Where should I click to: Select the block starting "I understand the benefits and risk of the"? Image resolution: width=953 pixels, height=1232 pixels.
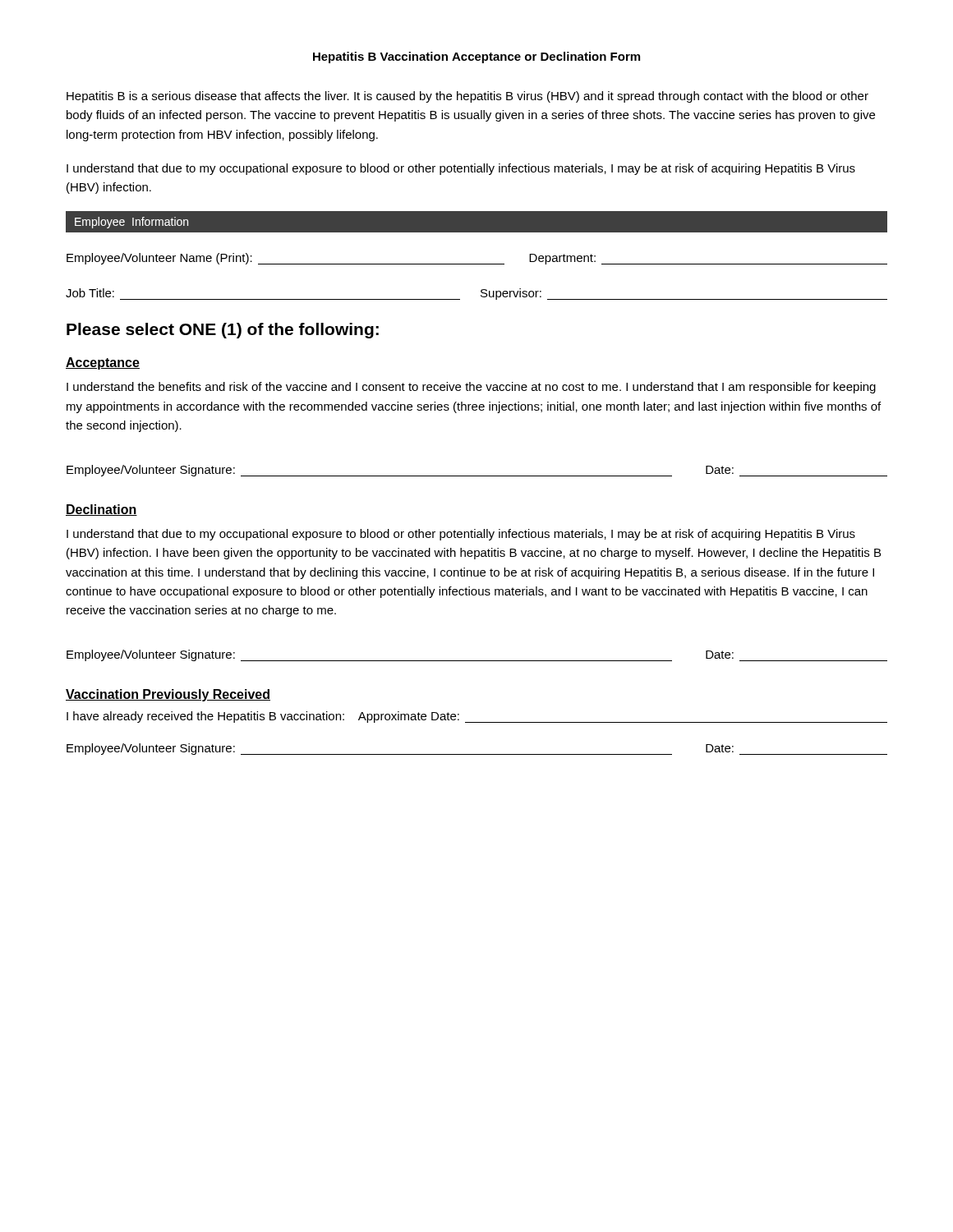tap(473, 406)
